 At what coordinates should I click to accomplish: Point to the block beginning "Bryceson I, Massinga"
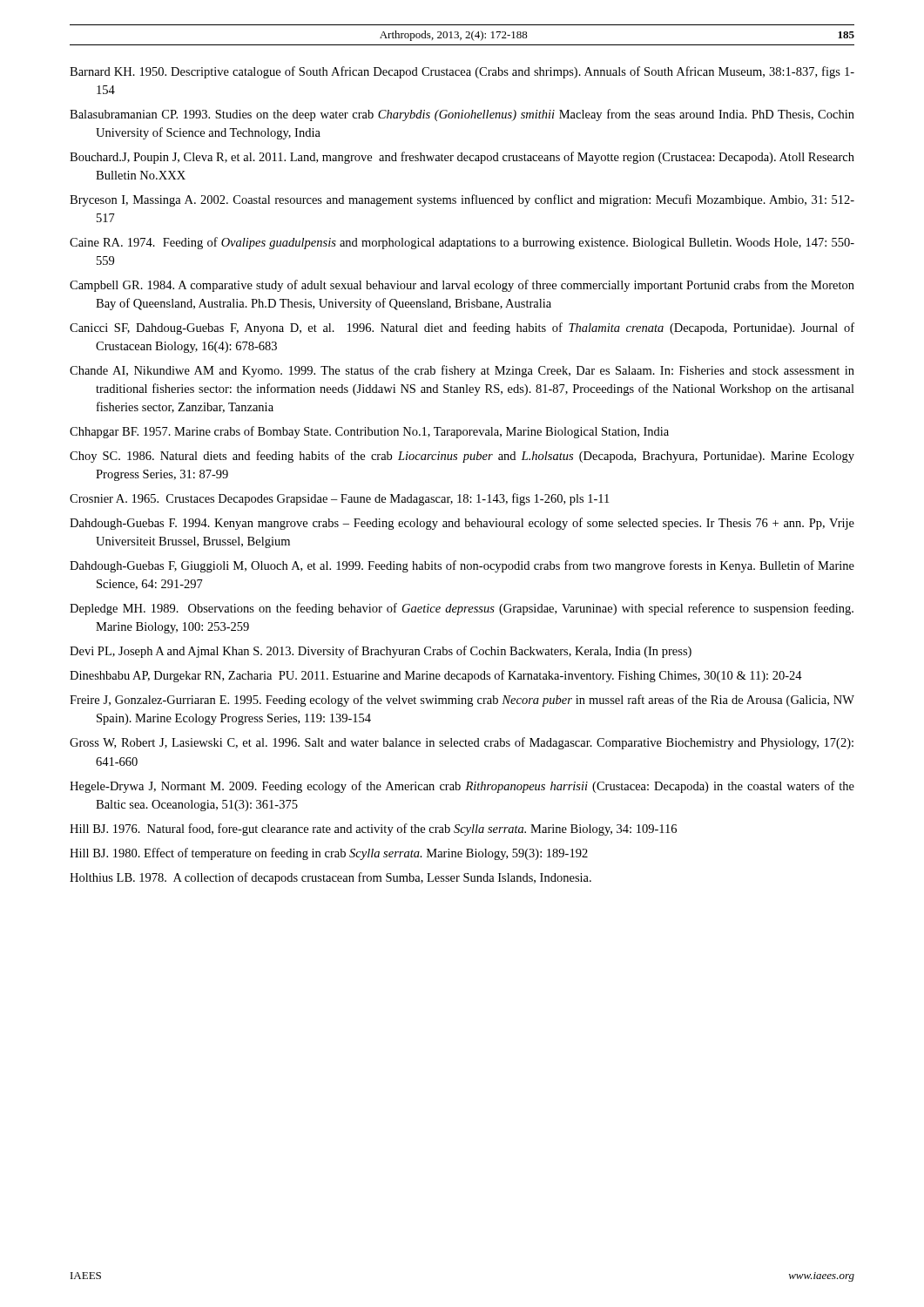(x=462, y=209)
